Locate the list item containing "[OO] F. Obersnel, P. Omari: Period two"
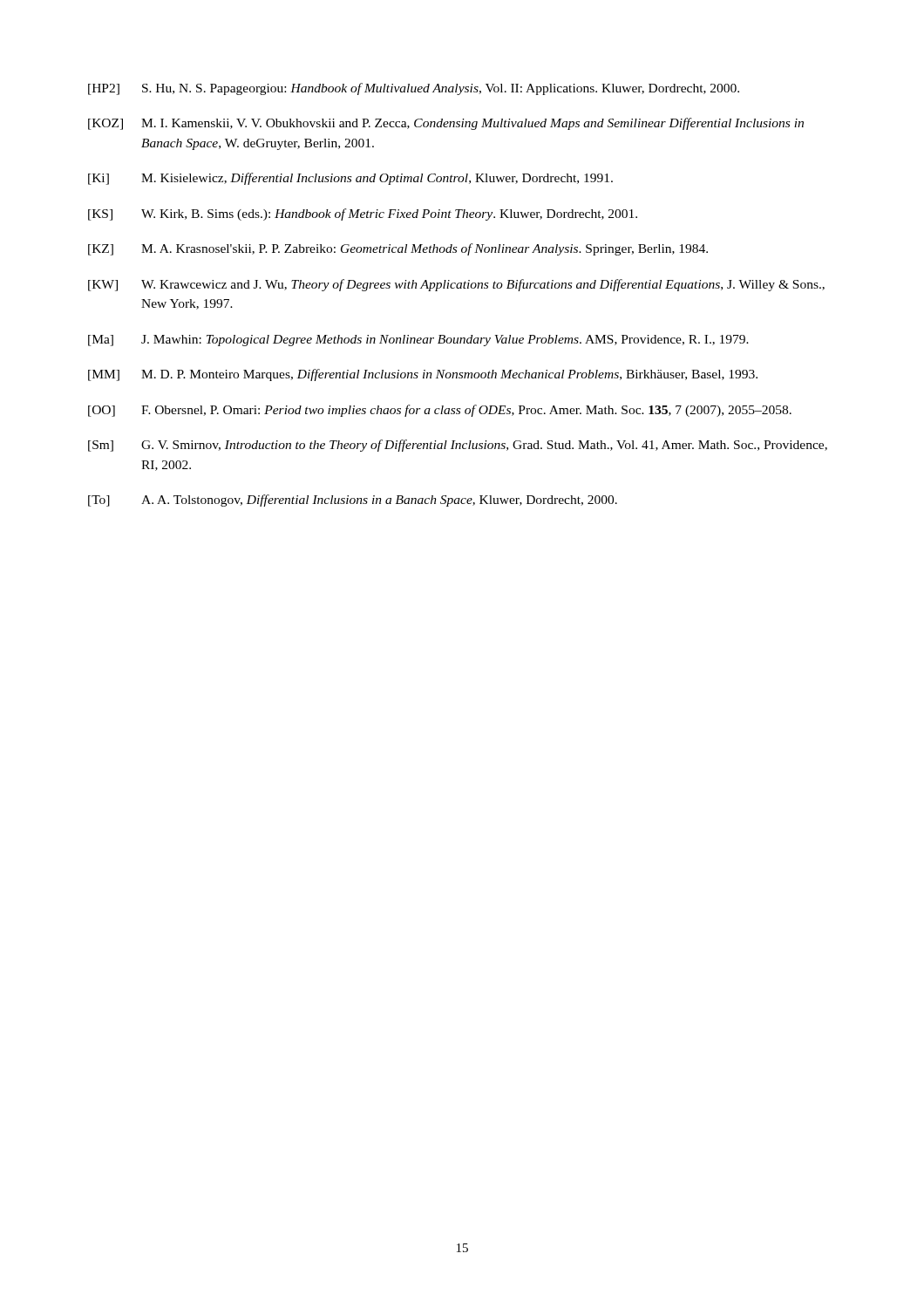 [462, 410]
